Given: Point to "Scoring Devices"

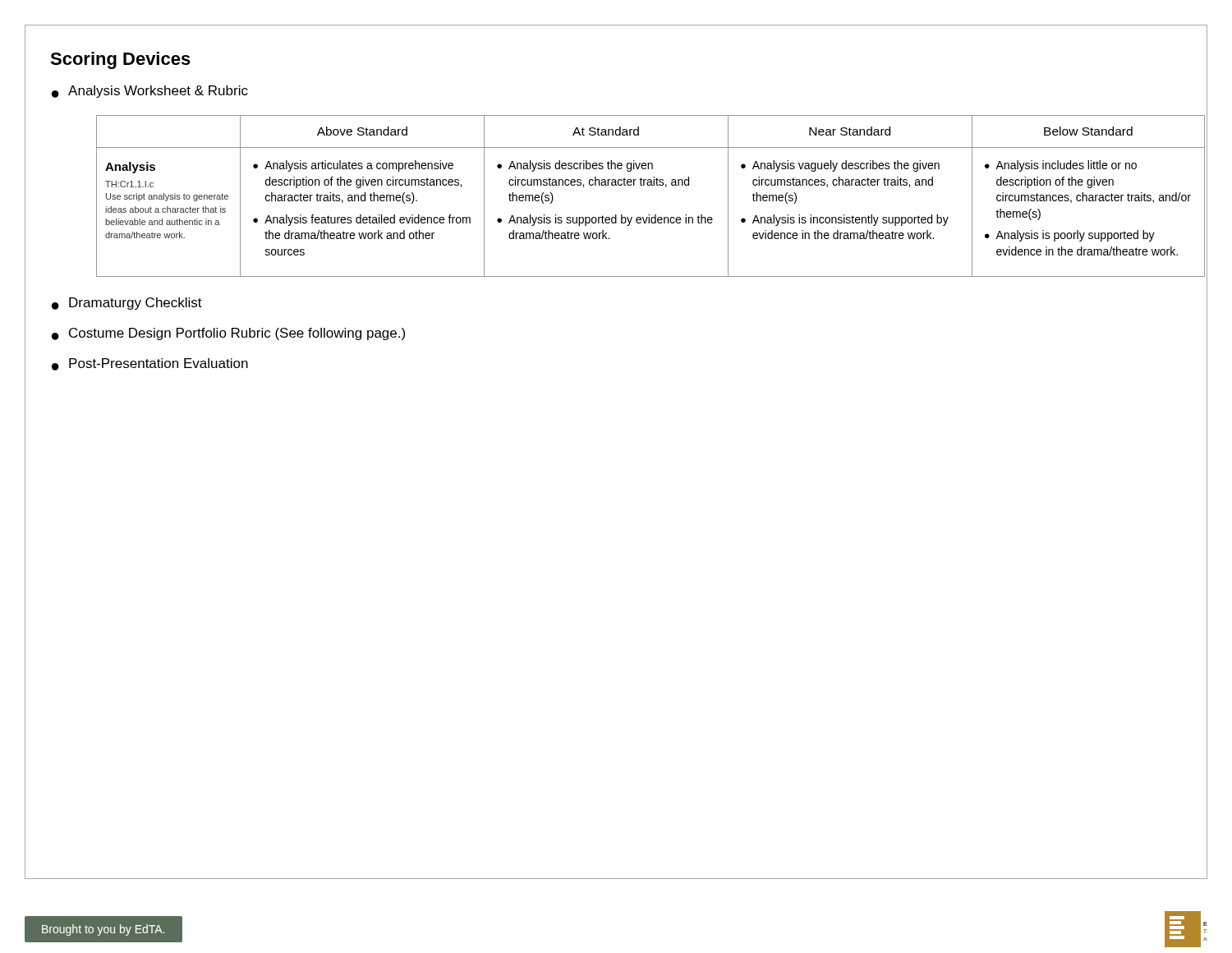Looking at the screenshot, I should point(120,59).
